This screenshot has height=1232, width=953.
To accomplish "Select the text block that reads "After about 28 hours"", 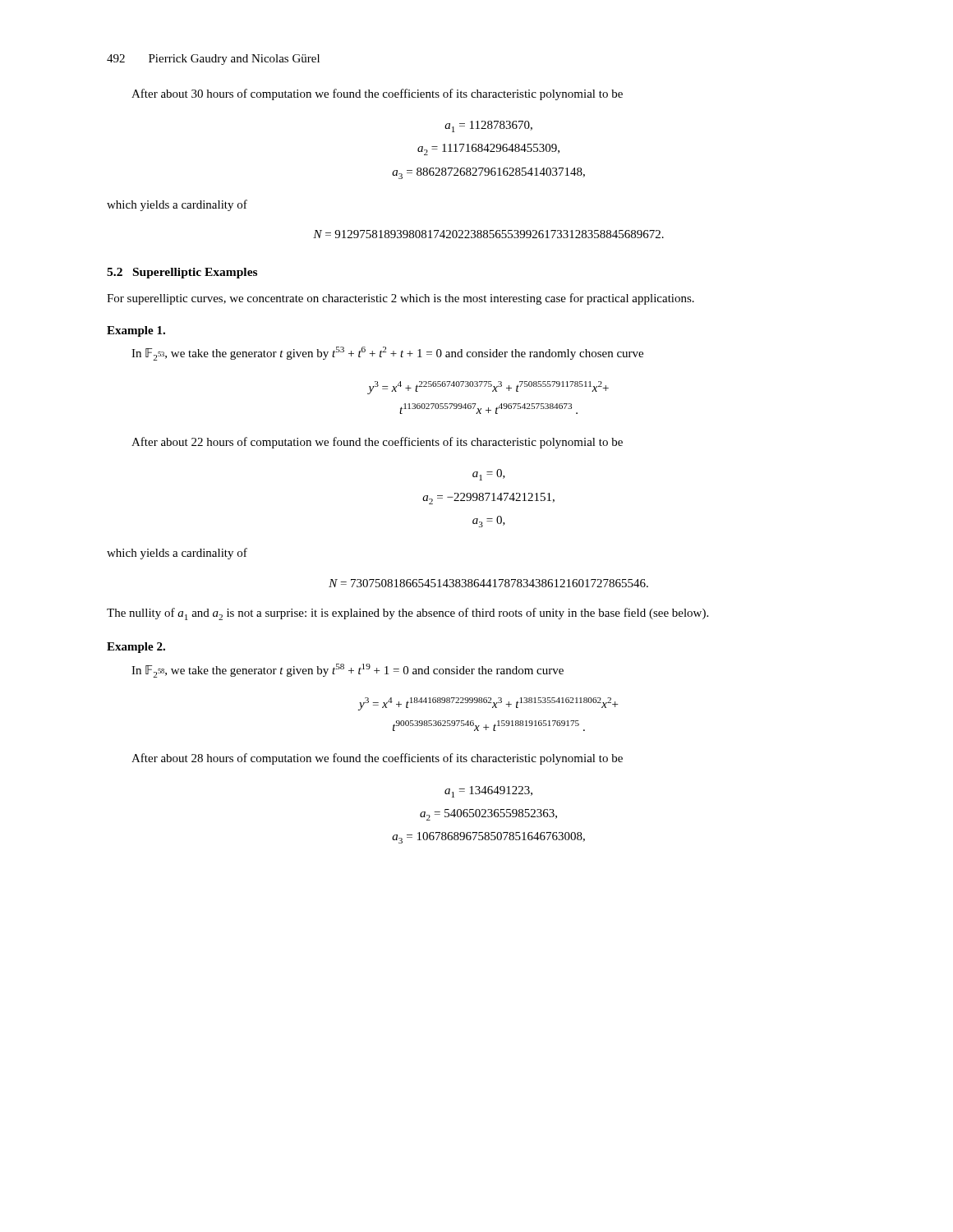I will 377,758.
